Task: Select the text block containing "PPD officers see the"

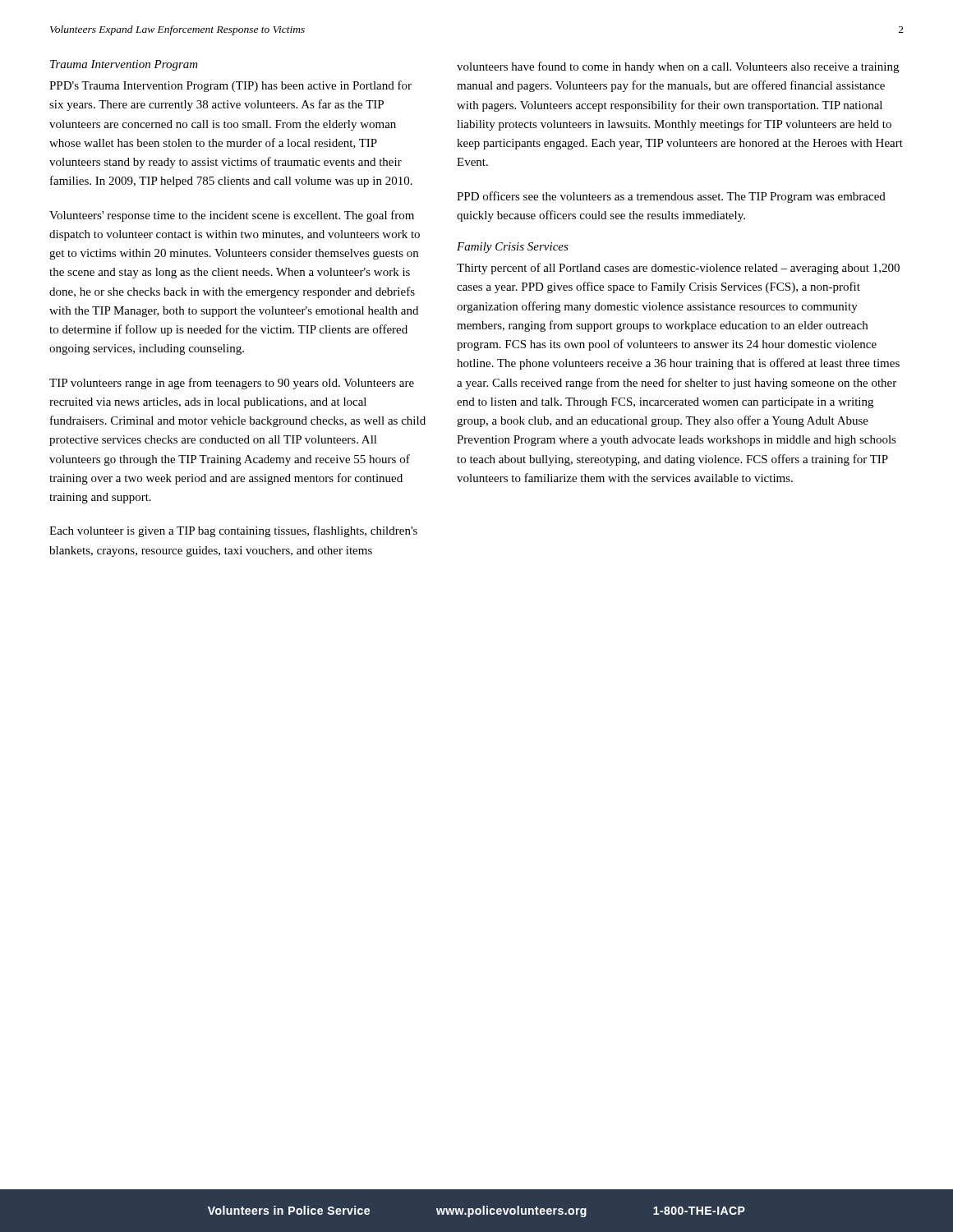Action: [x=680, y=206]
